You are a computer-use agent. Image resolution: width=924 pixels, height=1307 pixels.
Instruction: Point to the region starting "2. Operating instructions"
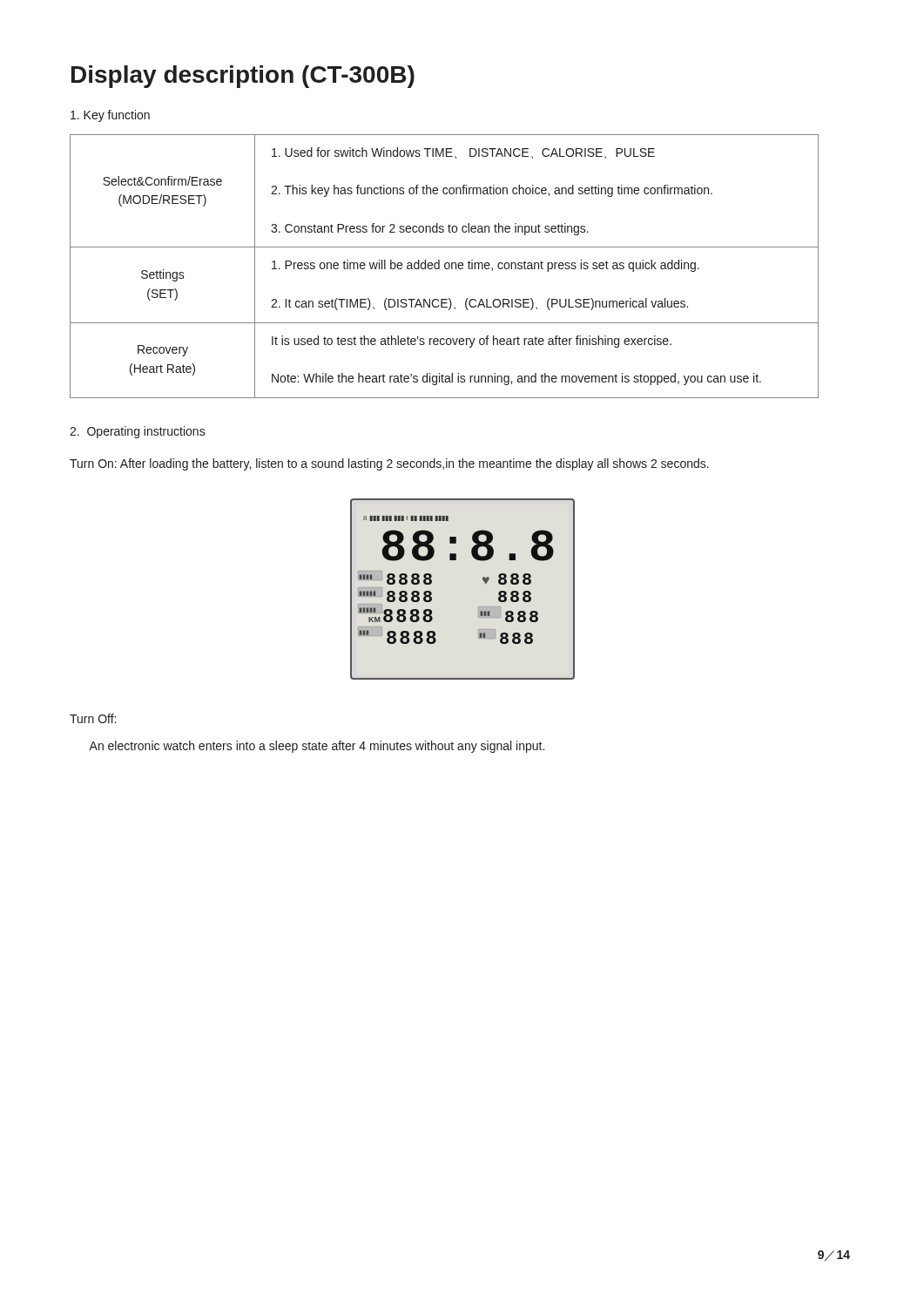pos(137,431)
